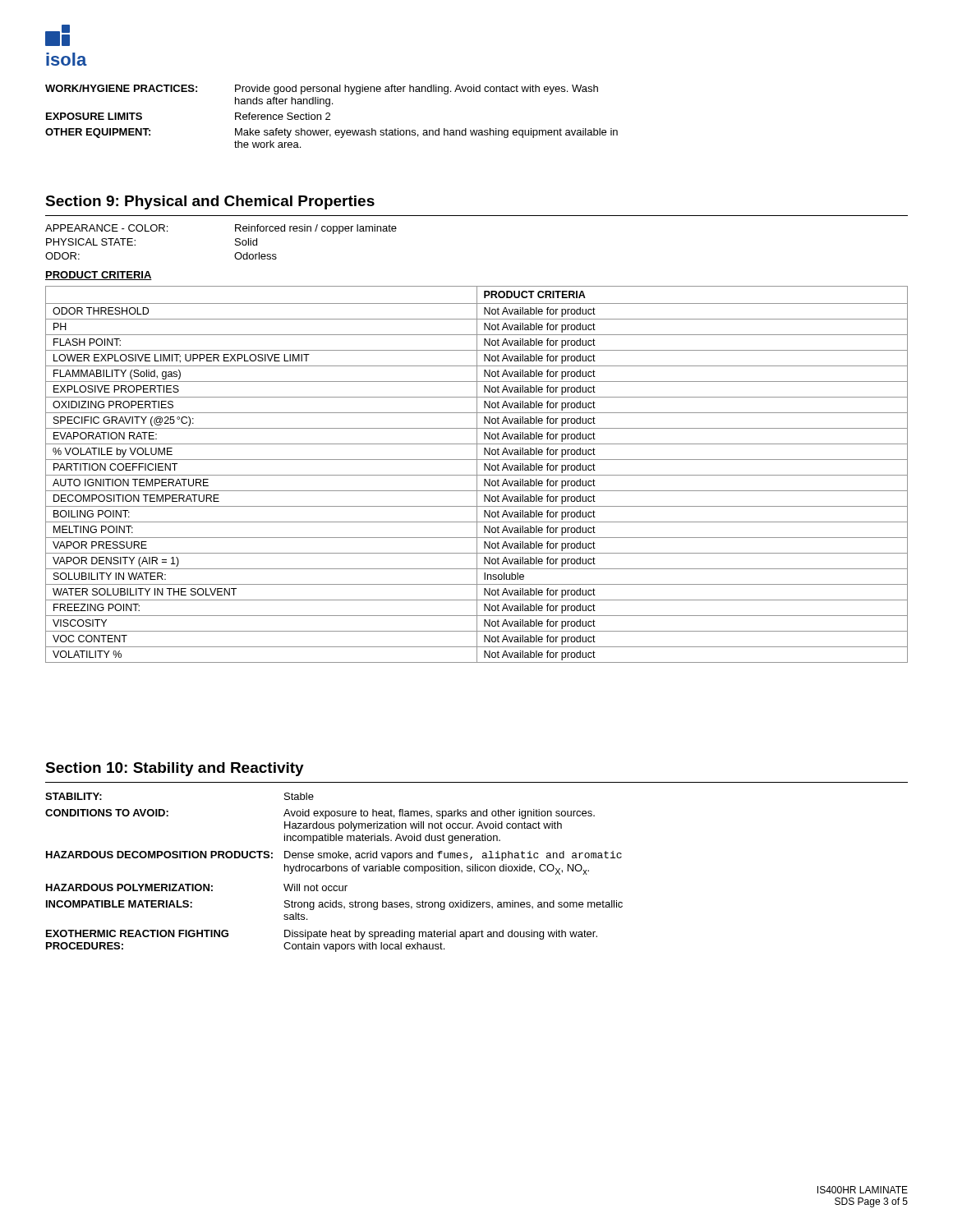This screenshot has height=1232, width=953.
Task: Select the text block starting "HAZARDOUS DECOMPOSITION PRODUCTS: Dense smoke,"
Action: tap(476, 862)
